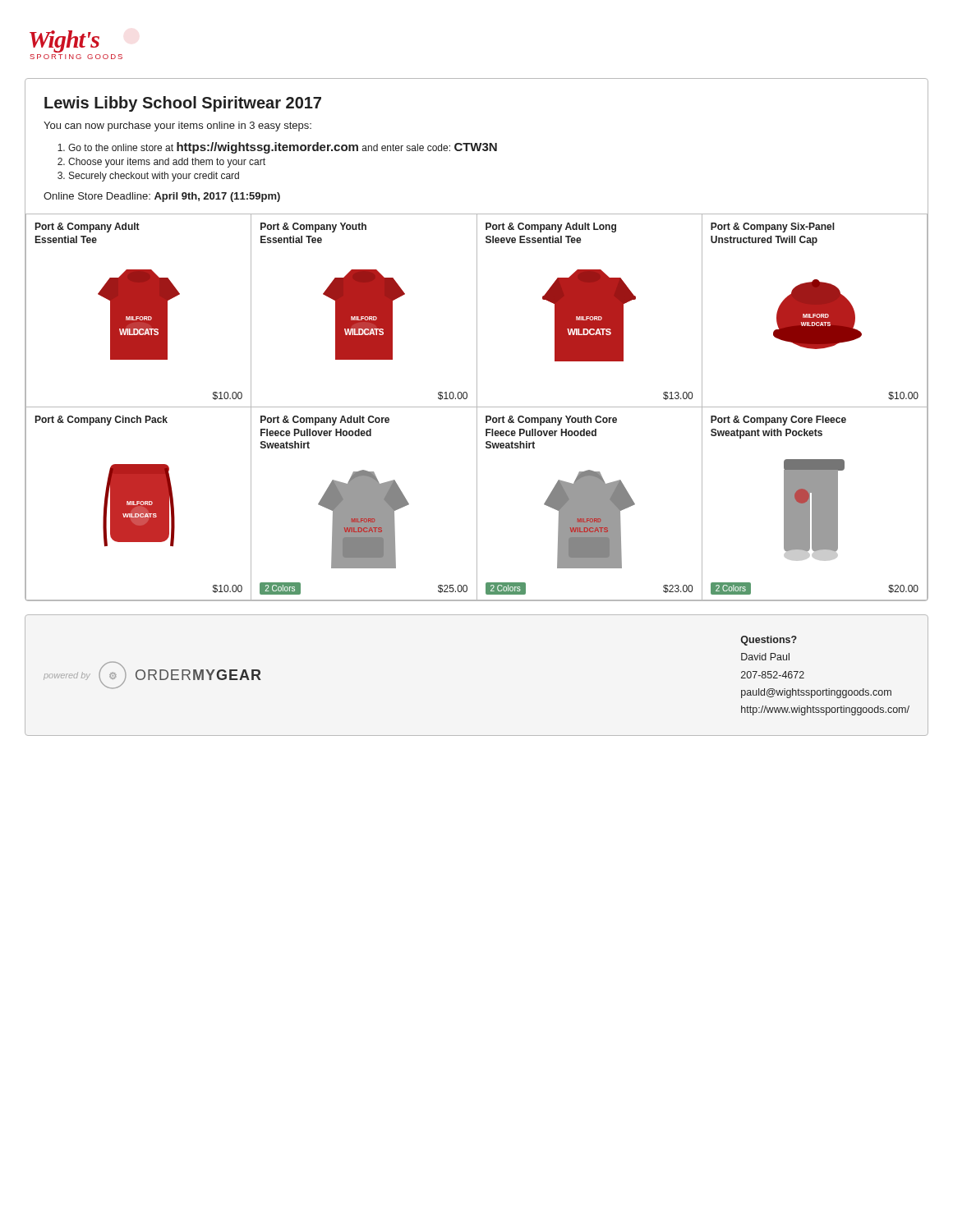
Task: Click on the text starting "Online Store Deadline:"
Action: (x=162, y=196)
